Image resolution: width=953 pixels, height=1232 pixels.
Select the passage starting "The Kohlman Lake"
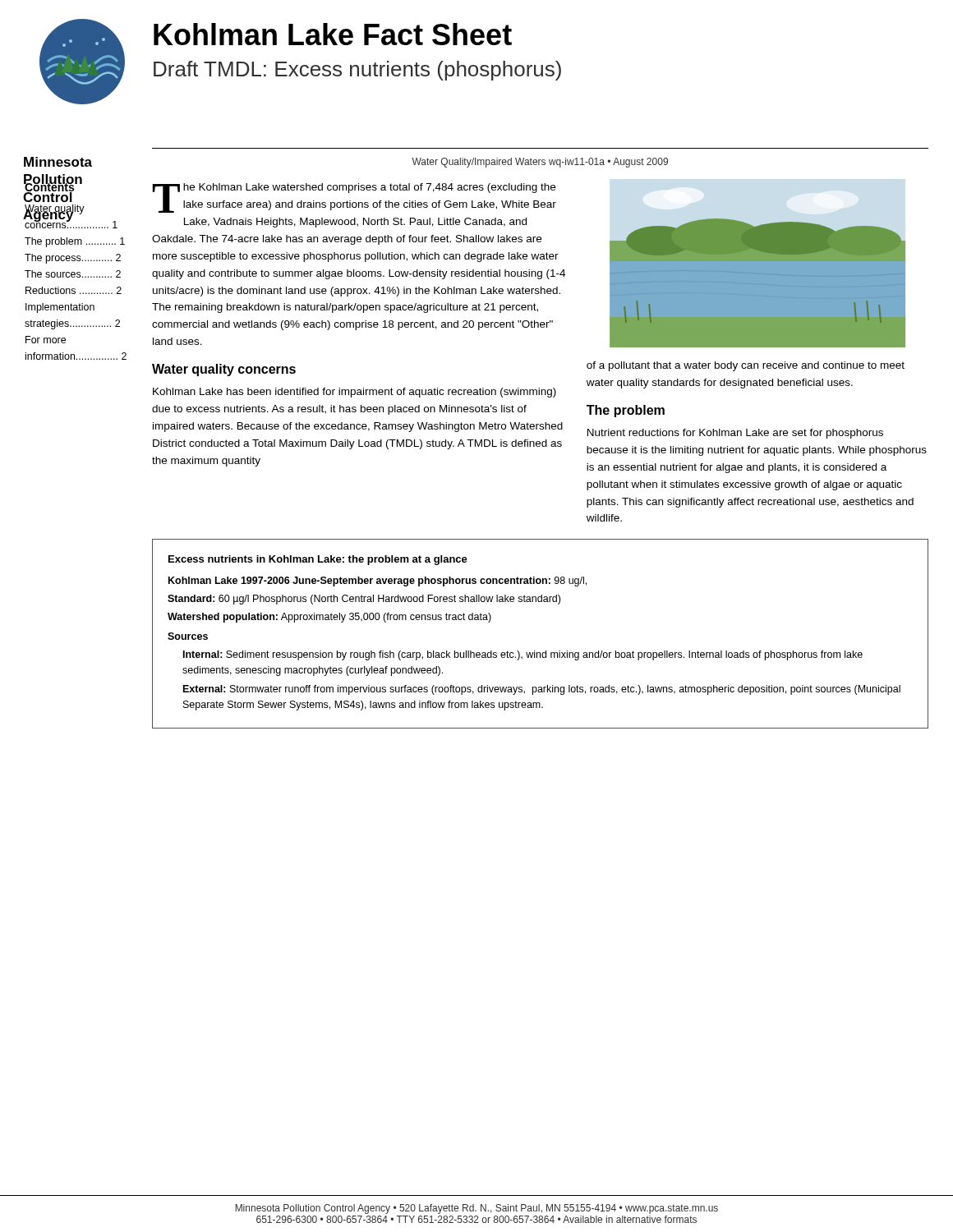359,263
